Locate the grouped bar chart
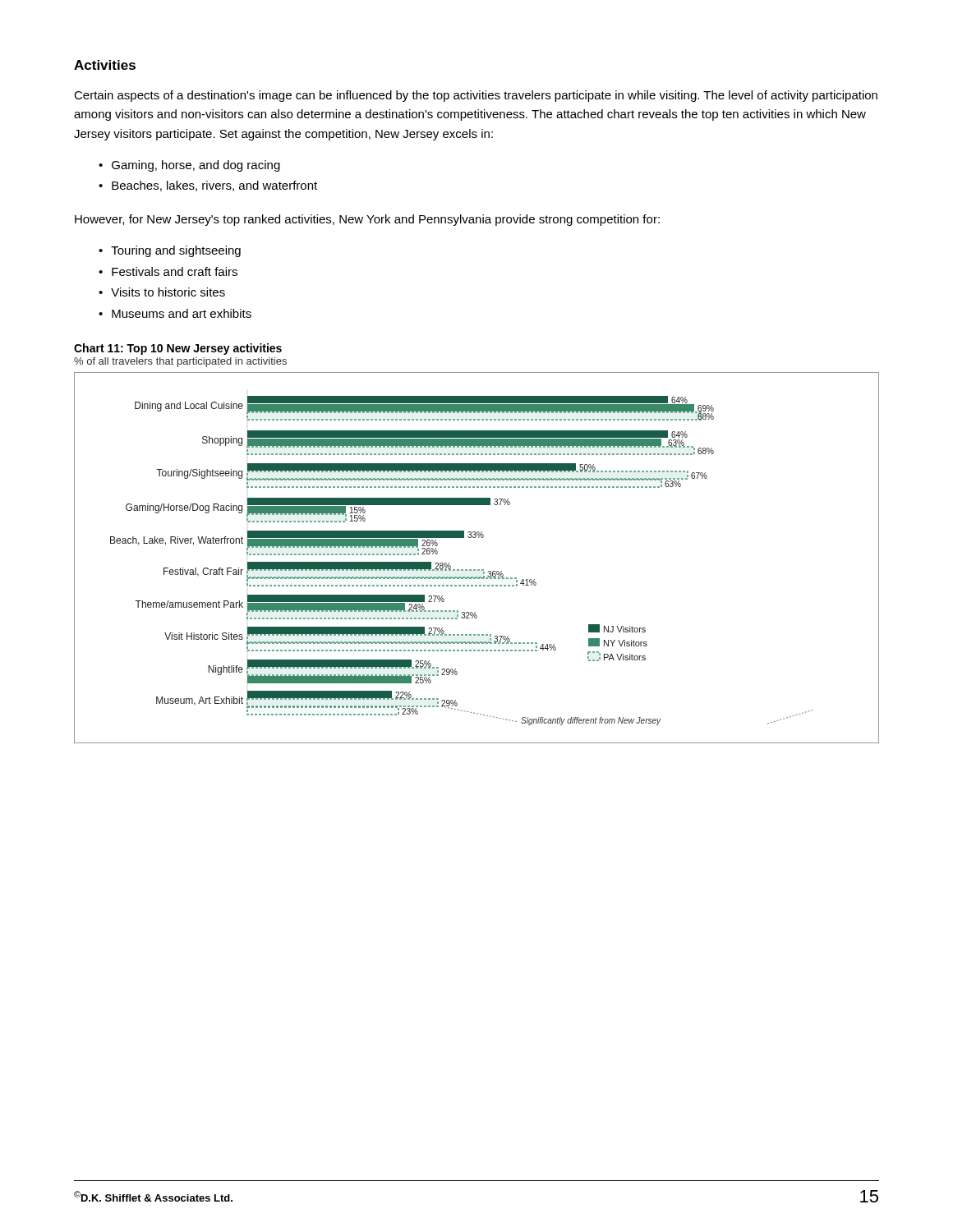953x1232 pixels. click(x=476, y=558)
